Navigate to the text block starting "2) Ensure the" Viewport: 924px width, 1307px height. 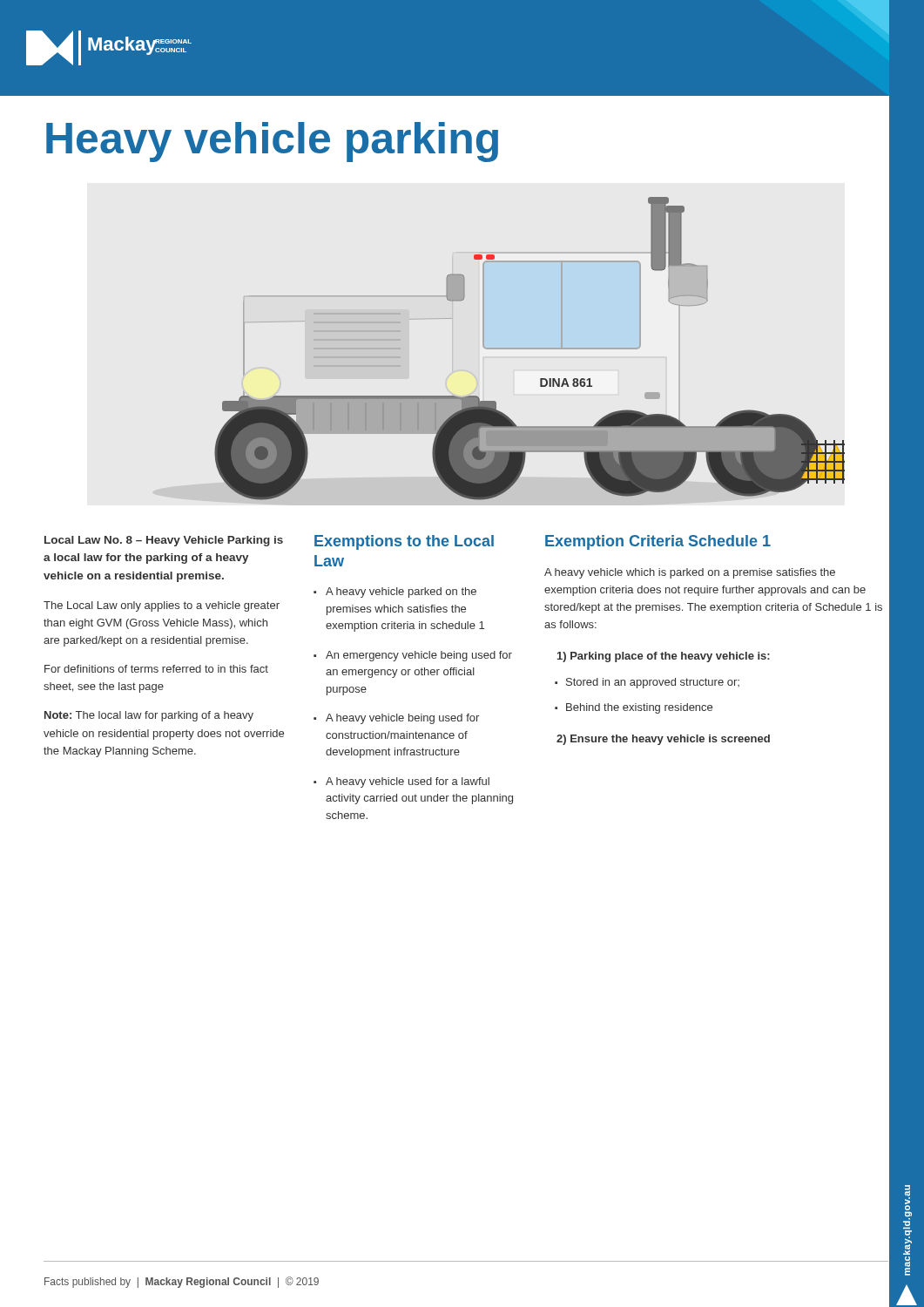tap(663, 738)
